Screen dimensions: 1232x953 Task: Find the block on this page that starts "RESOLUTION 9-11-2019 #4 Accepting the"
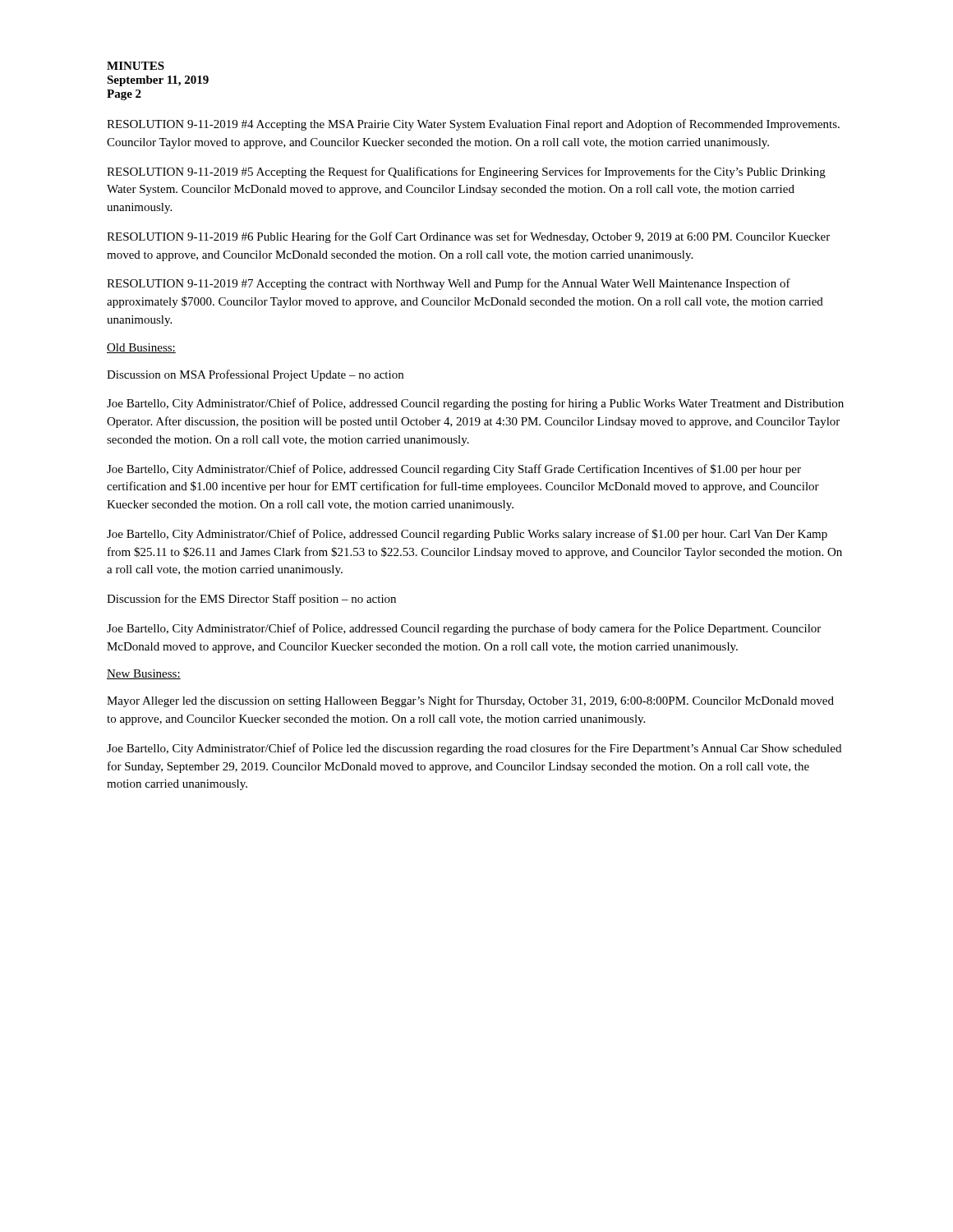(x=474, y=133)
